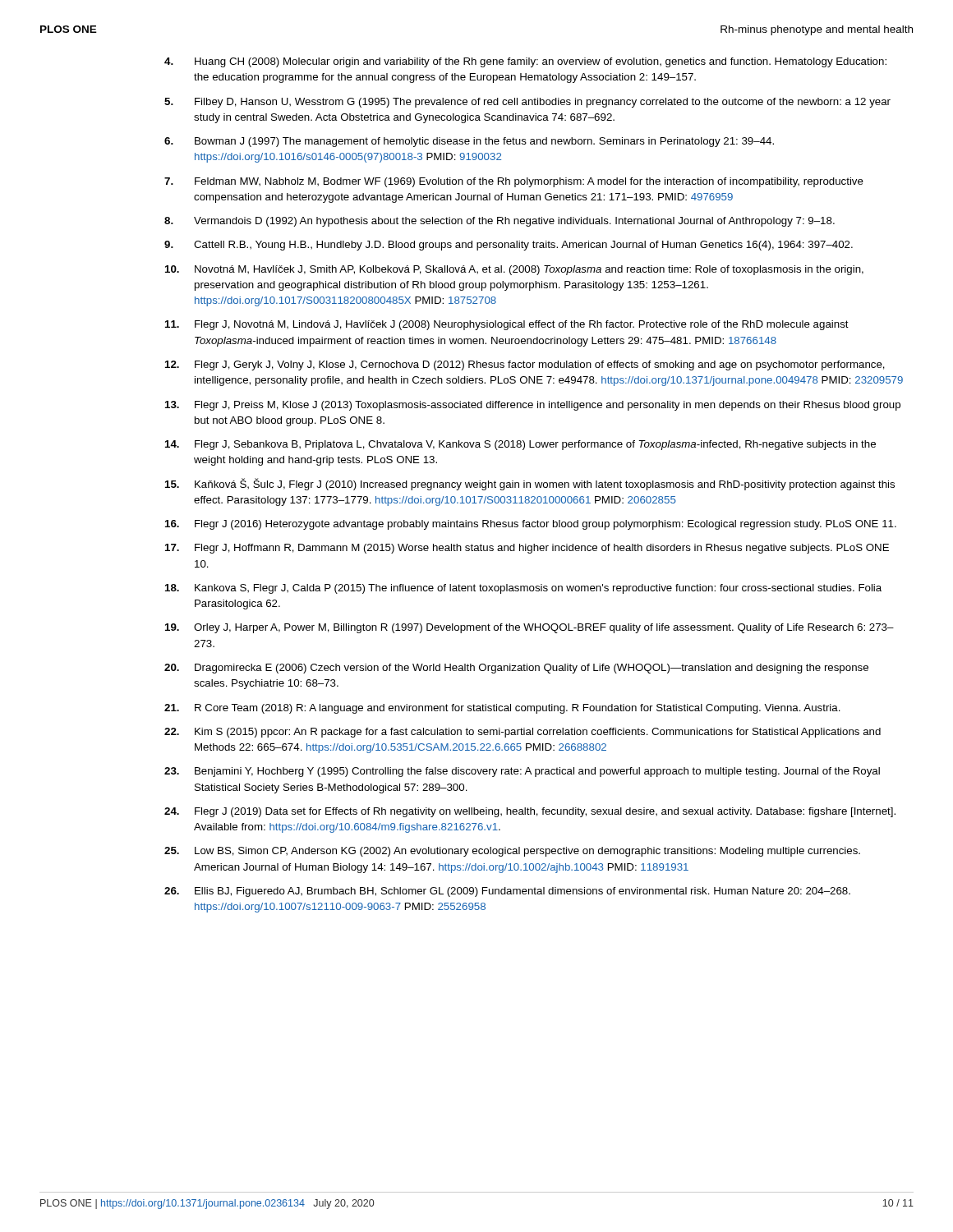Screen dimensions: 1232x953
Task: Find the text block starting "13. Flegr J,"
Action: [x=534, y=412]
